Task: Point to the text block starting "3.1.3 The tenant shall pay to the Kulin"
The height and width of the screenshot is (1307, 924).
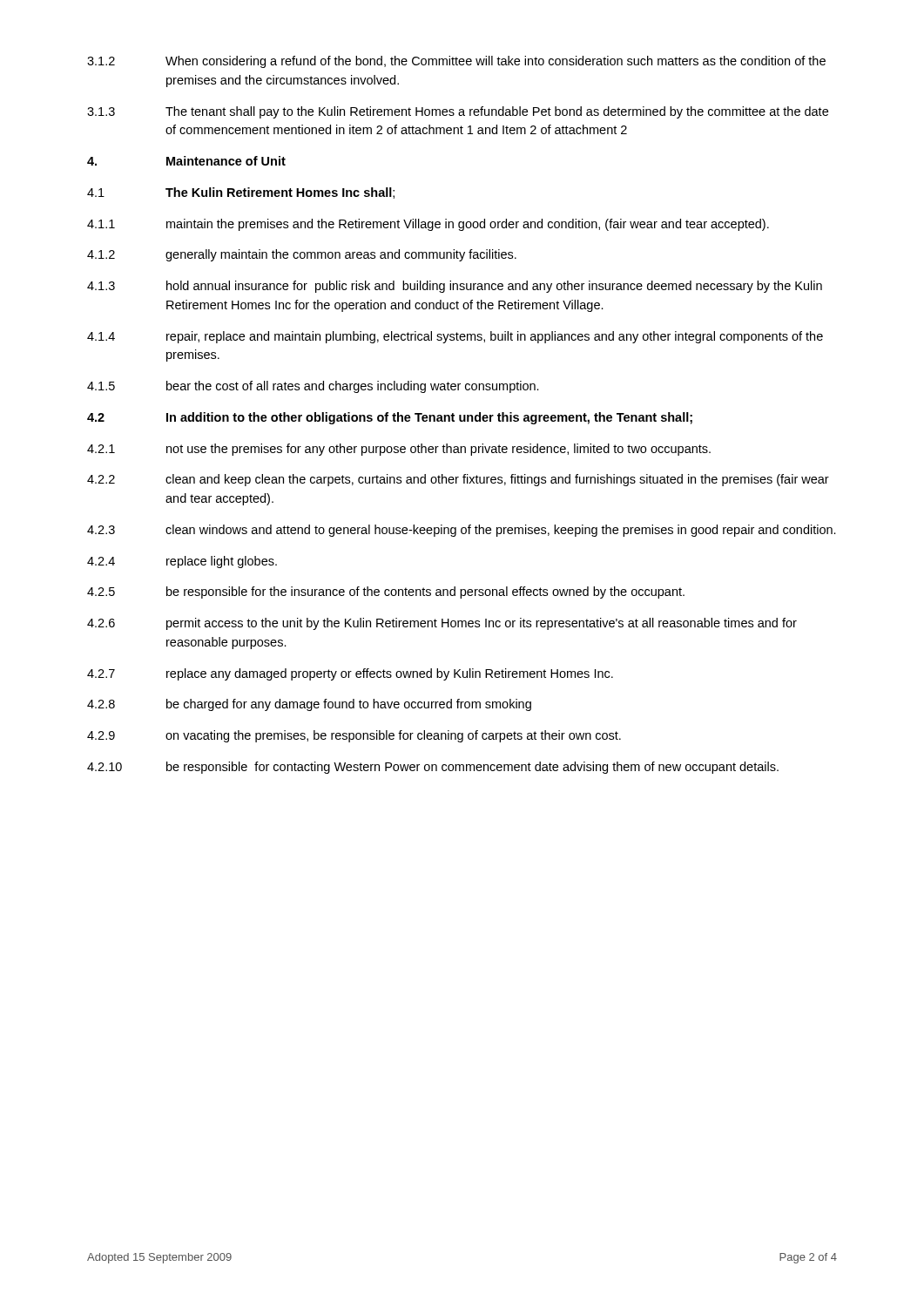Action: coord(462,121)
